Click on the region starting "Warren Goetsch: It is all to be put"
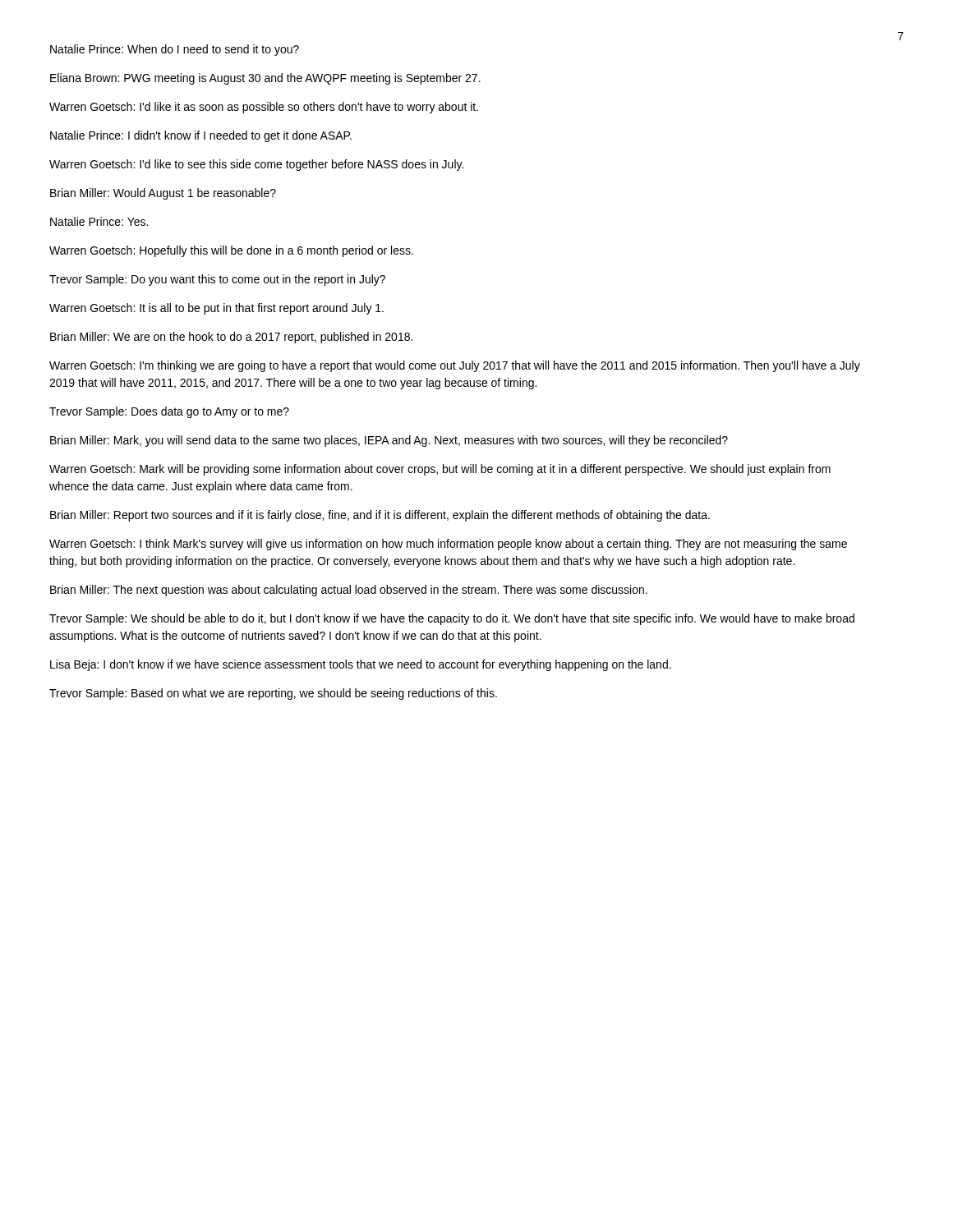The image size is (953, 1232). 217,308
